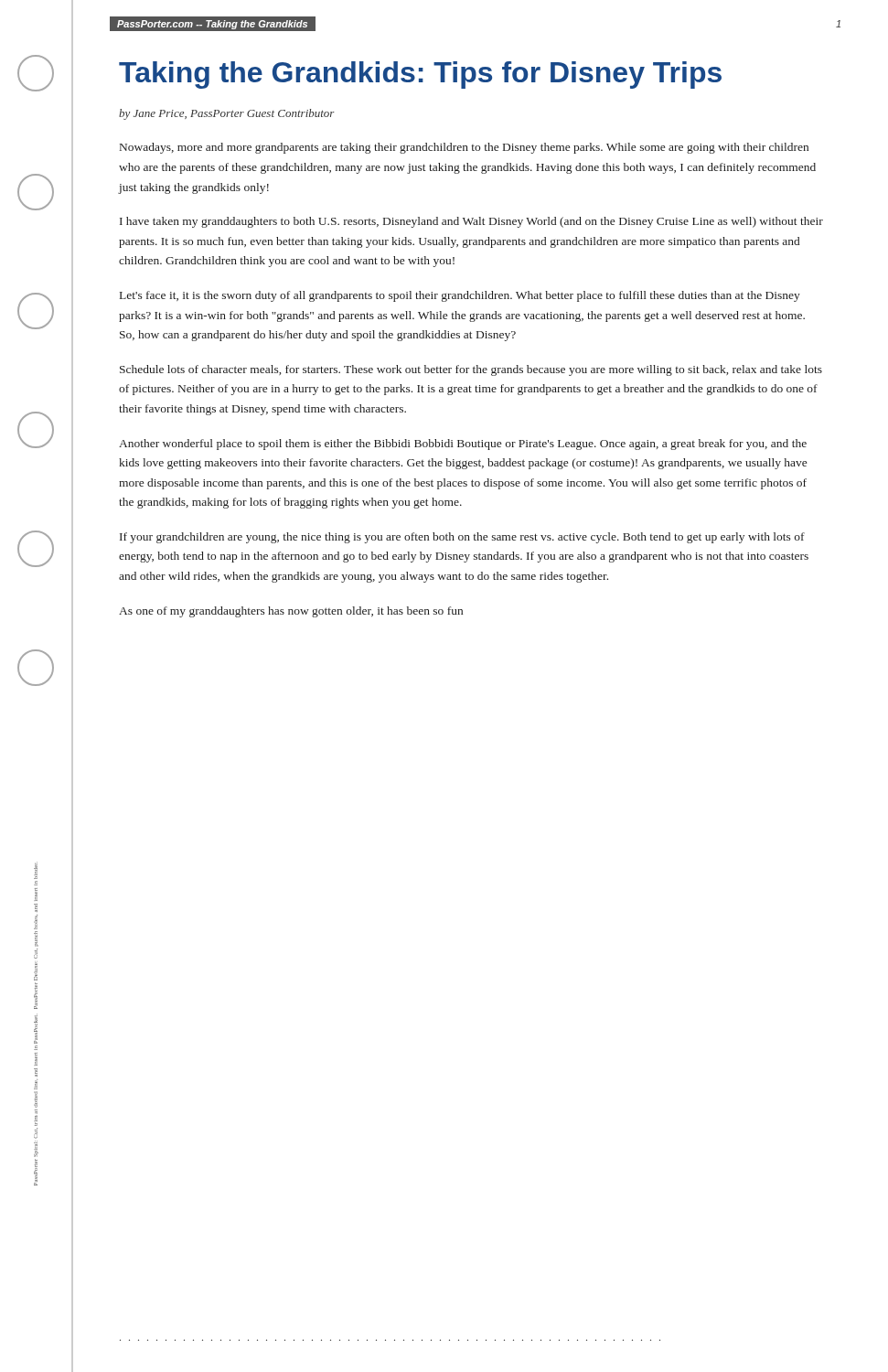Locate the text block that says "Schedule lots of character meals, for"

click(x=471, y=389)
